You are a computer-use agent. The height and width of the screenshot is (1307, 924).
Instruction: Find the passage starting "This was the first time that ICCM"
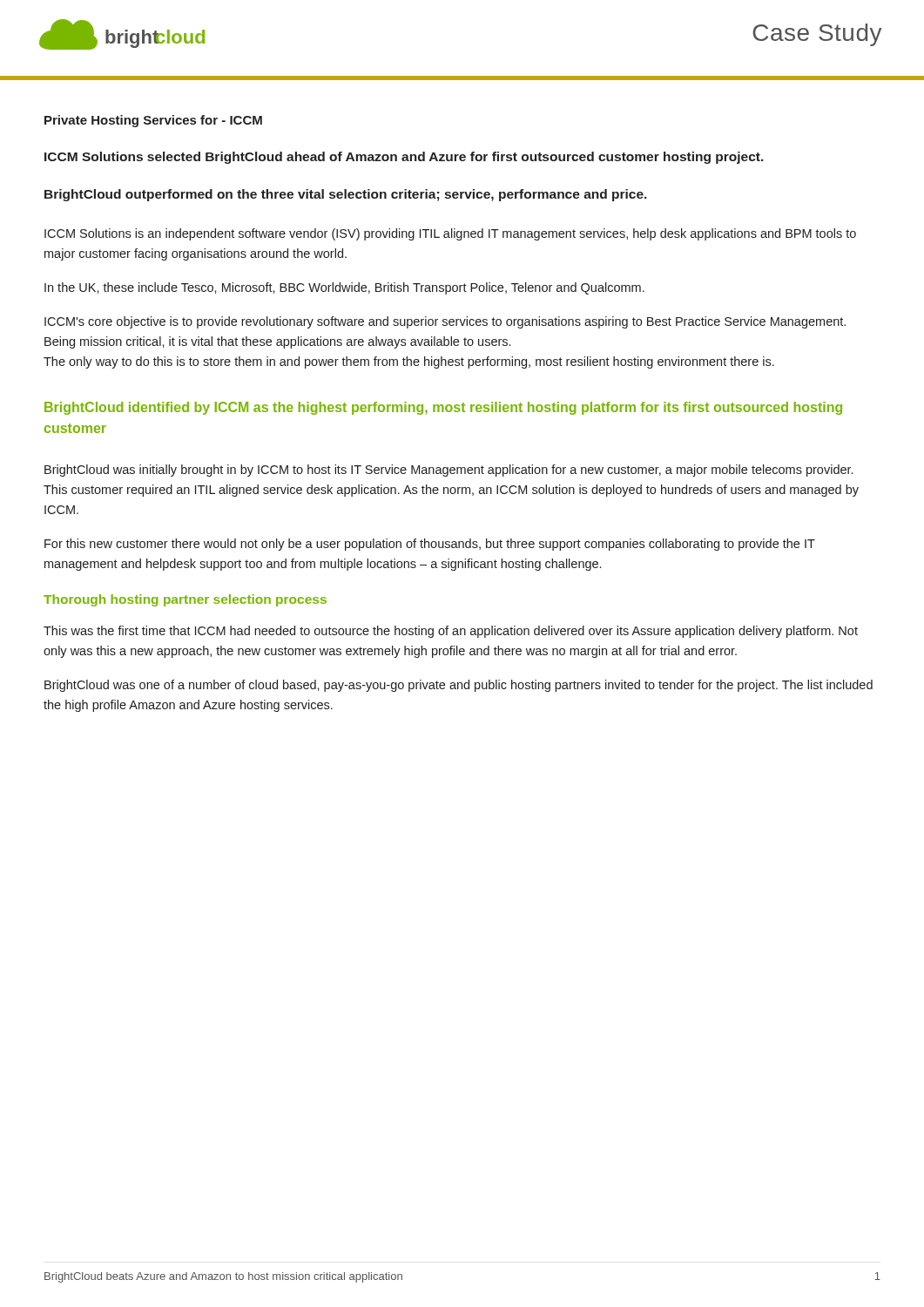point(451,641)
